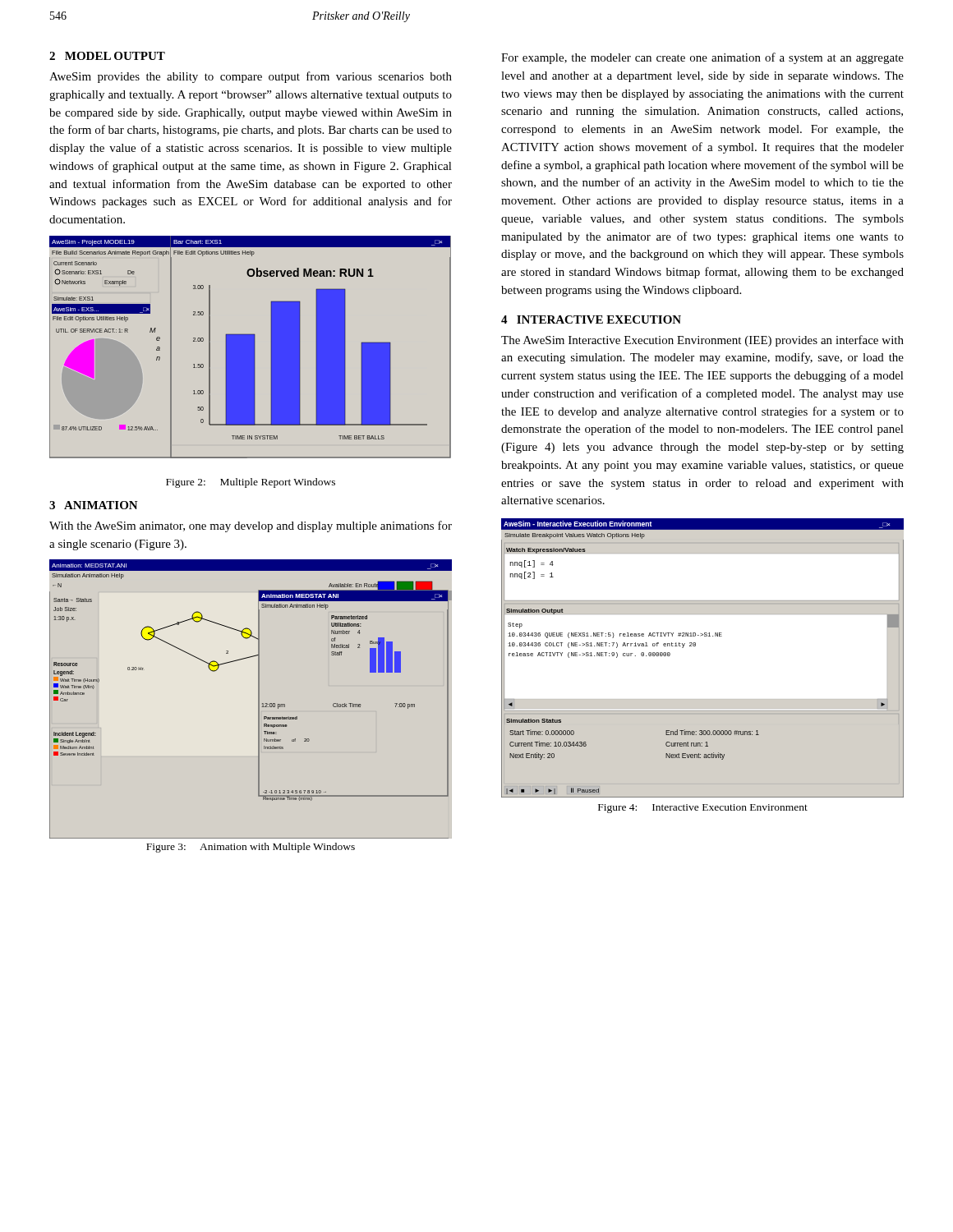
Task: Click where it says "3 ANIMATION"
Action: click(x=93, y=505)
